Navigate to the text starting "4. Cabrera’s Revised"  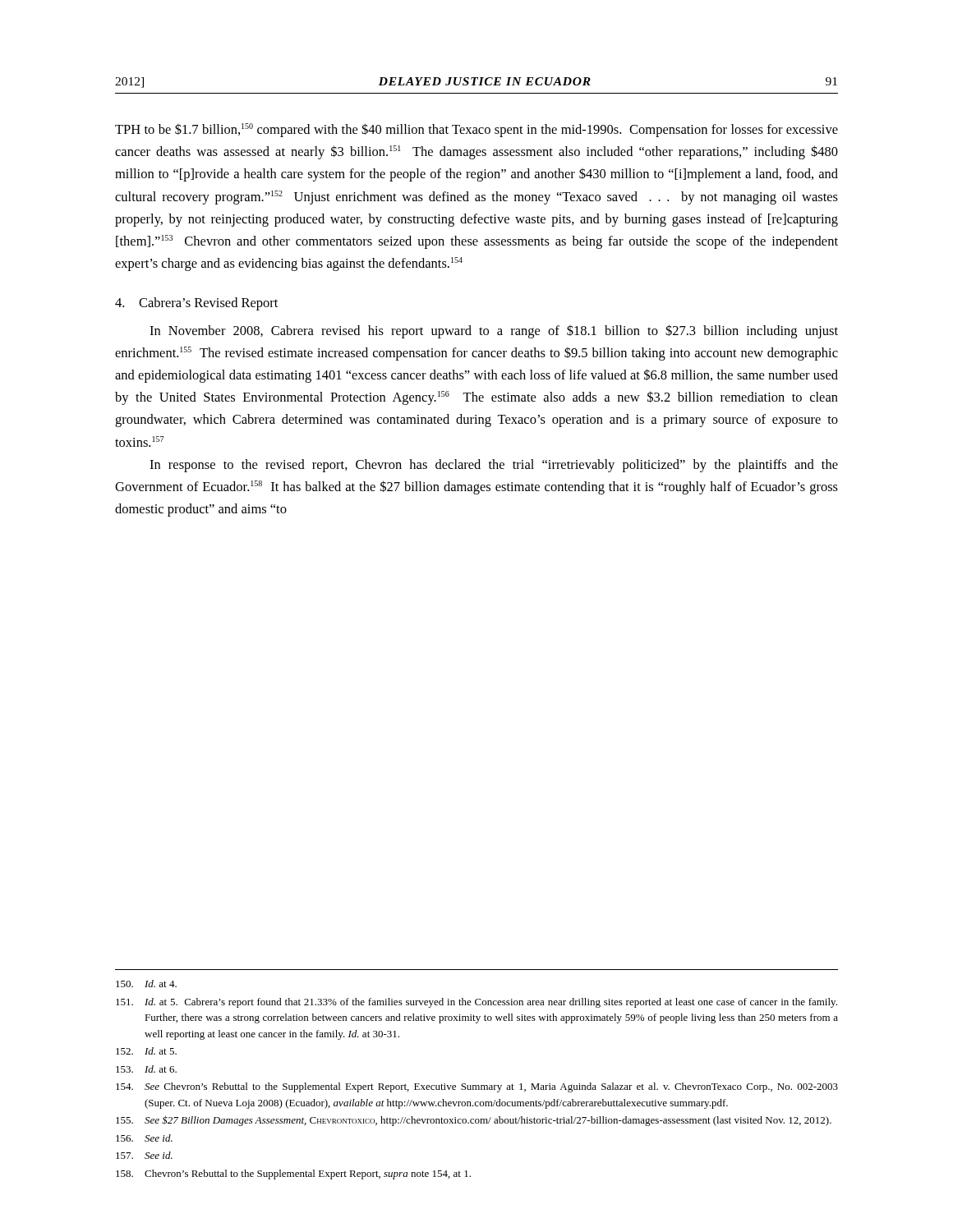[x=197, y=302]
